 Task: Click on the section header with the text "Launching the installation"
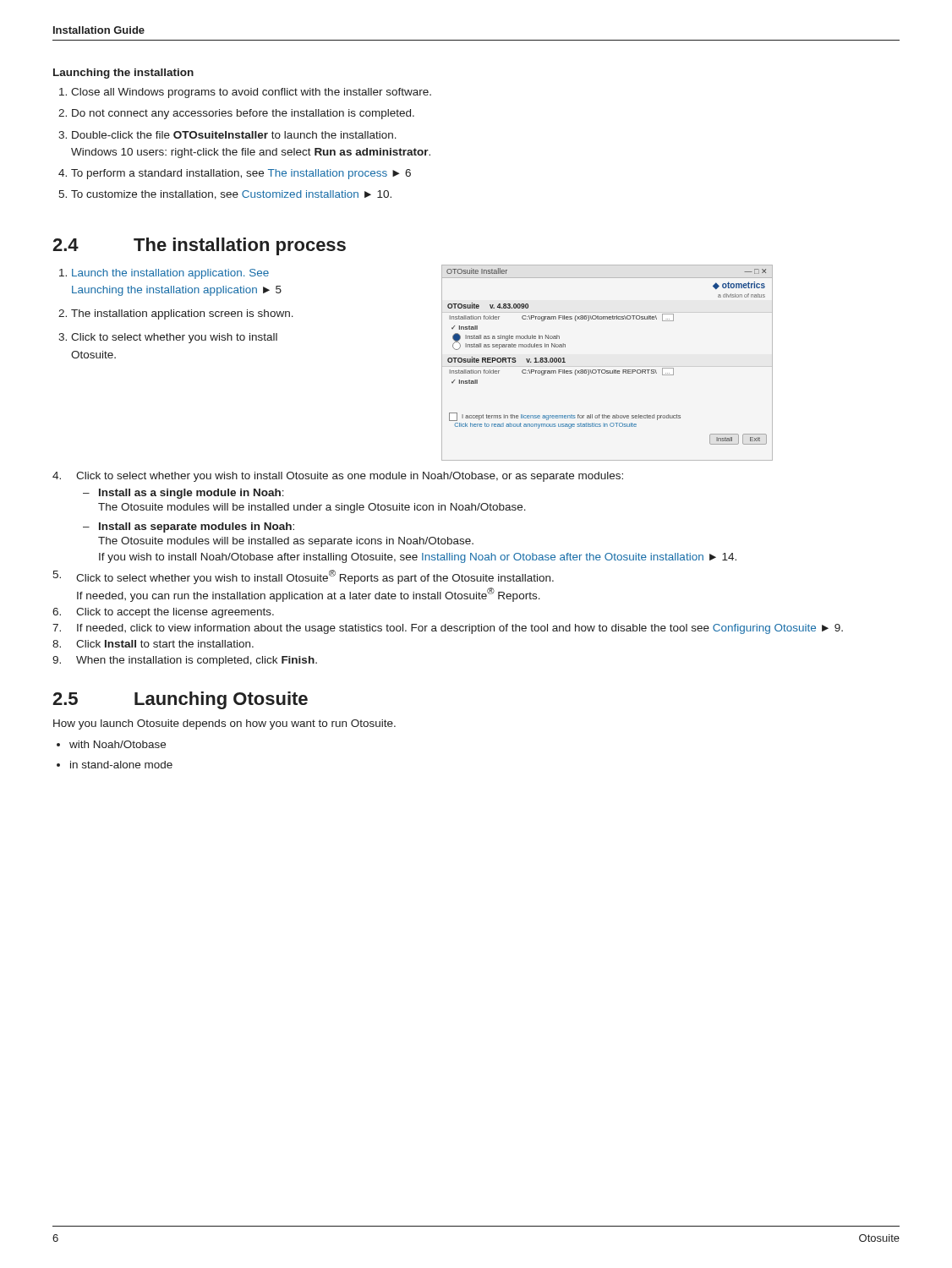tap(123, 72)
